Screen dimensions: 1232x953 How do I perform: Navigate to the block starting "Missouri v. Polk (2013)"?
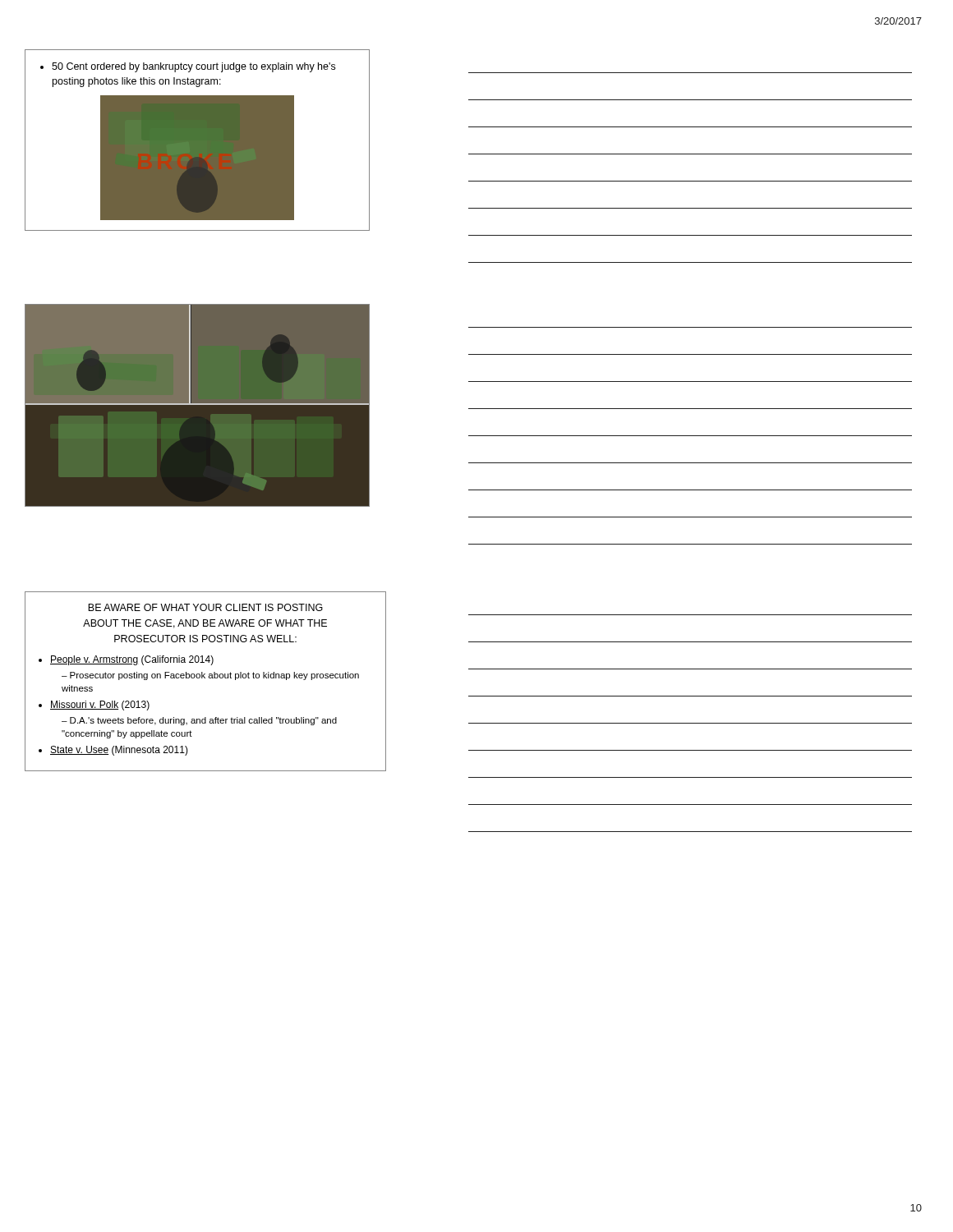tap(212, 720)
